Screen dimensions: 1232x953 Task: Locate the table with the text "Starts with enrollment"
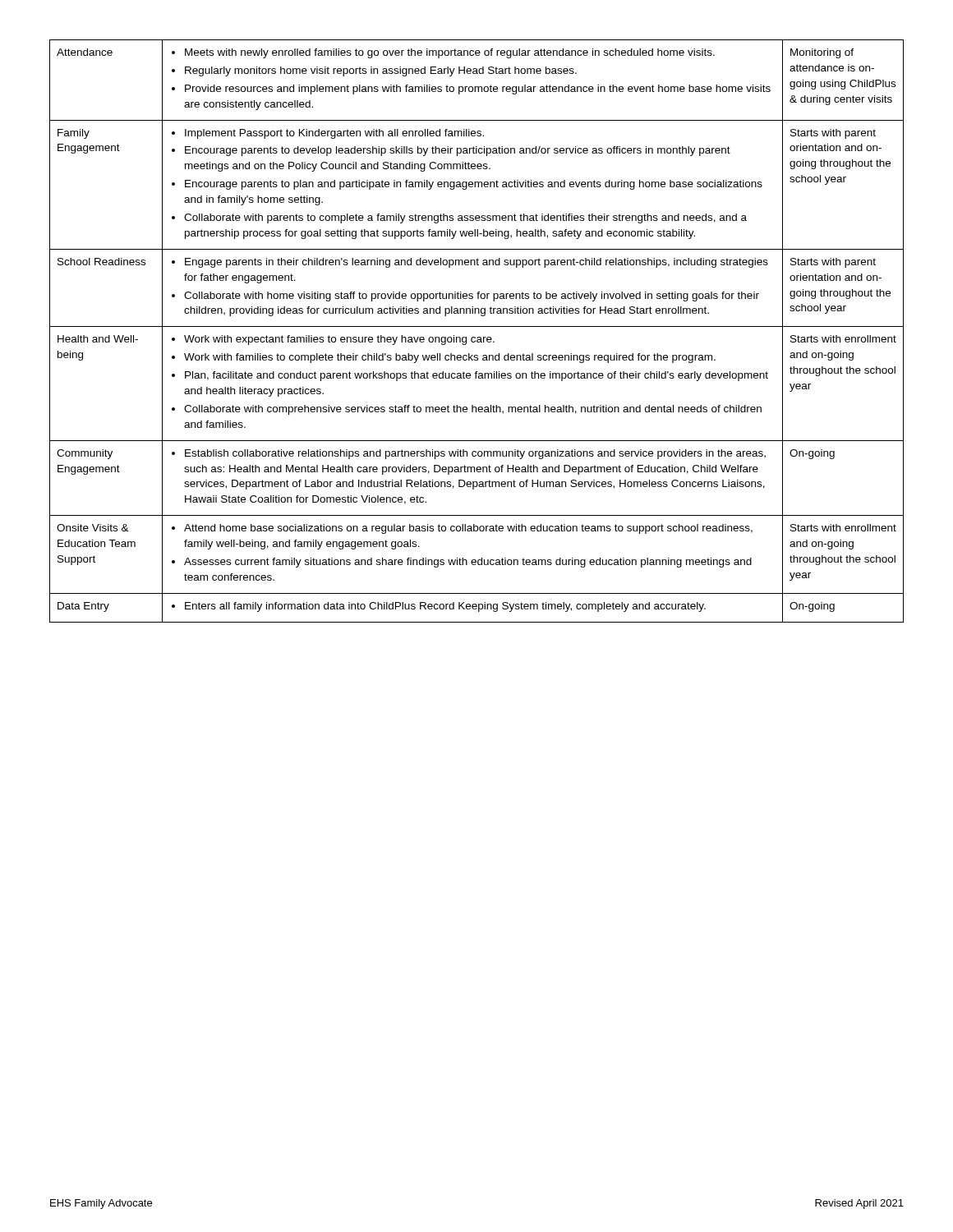476,331
